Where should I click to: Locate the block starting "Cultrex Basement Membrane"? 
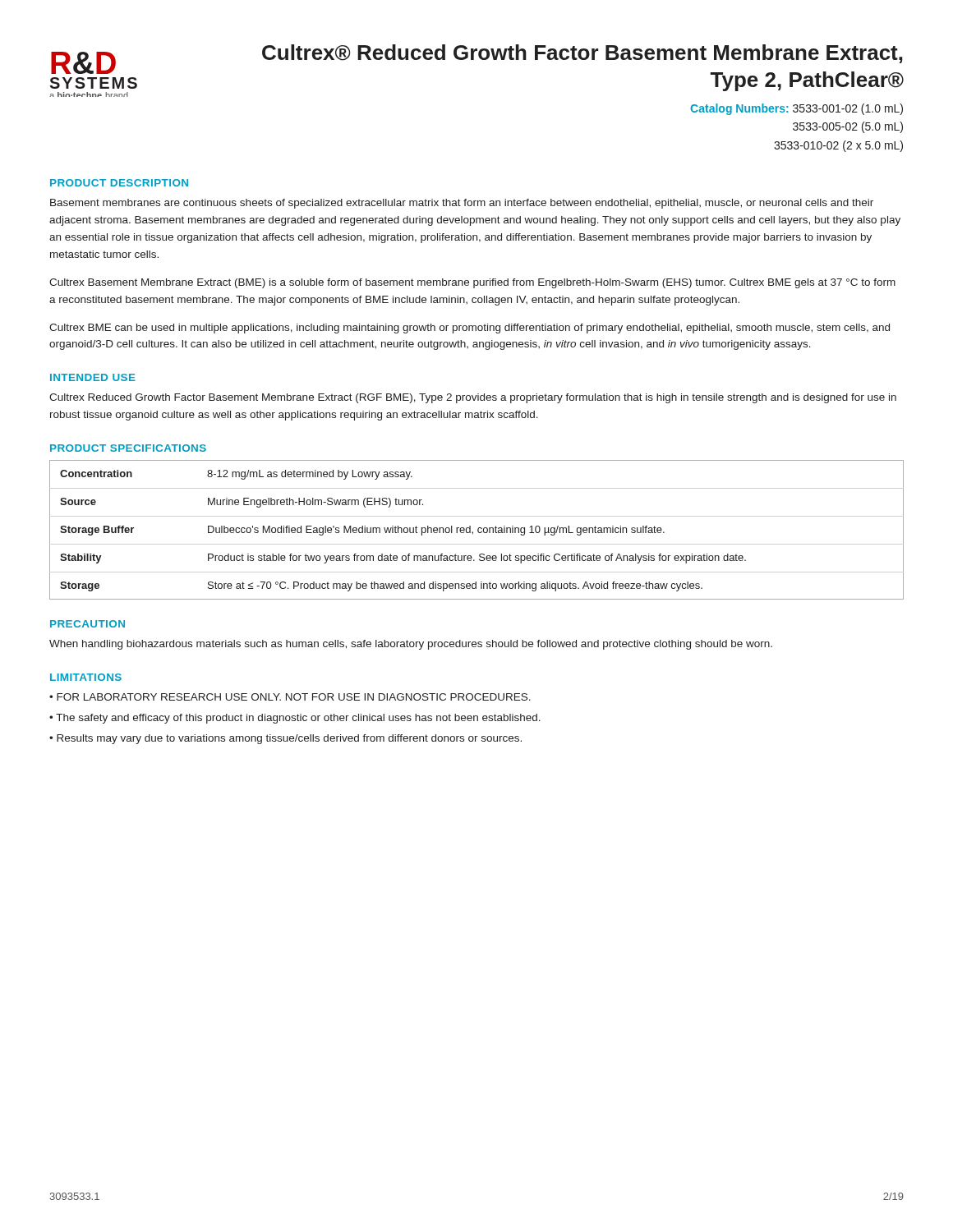pyautogui.click(x=472, y=290)
